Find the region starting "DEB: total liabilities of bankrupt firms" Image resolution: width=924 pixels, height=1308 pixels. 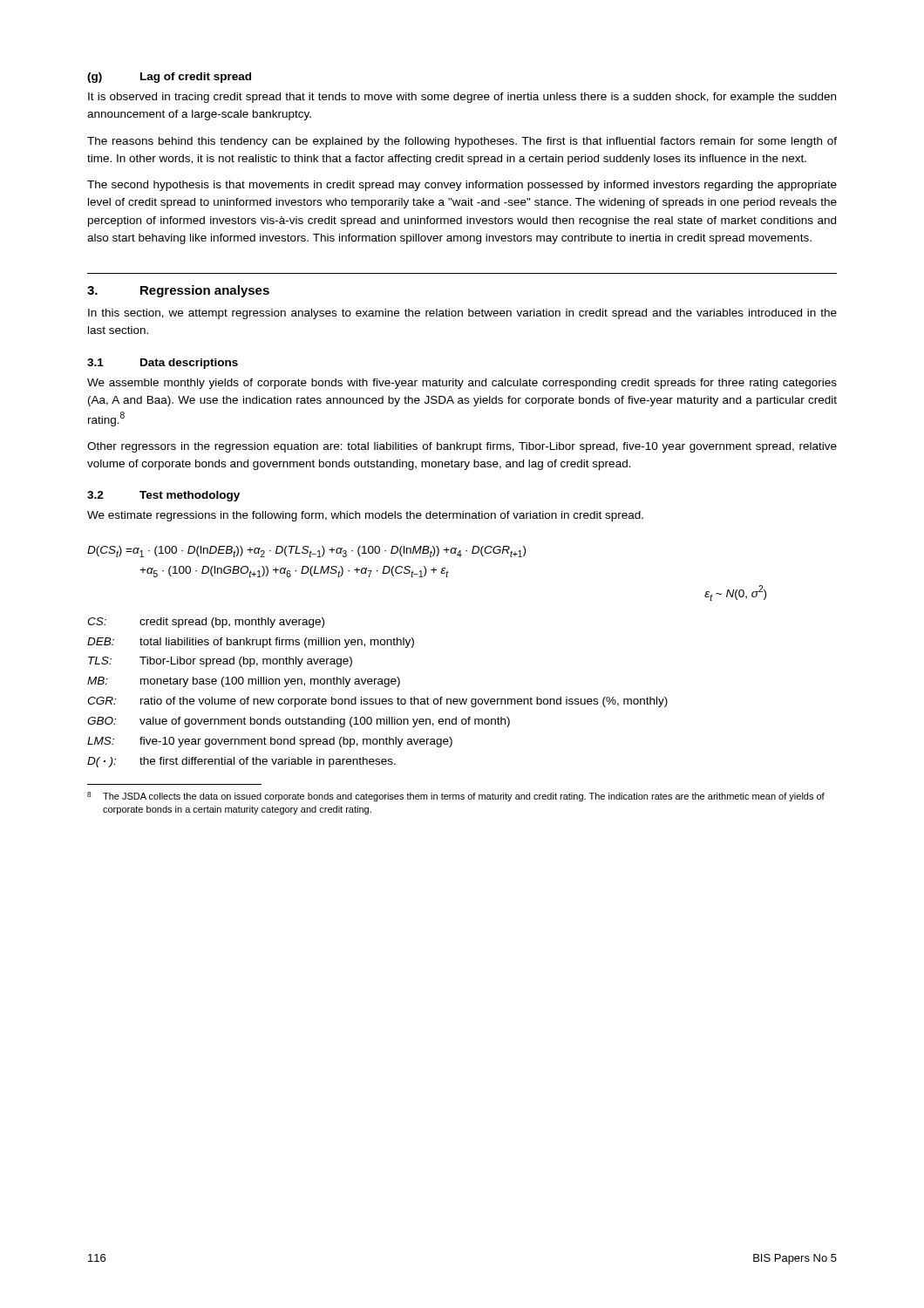pyautogui.click(x=251, y=643)
